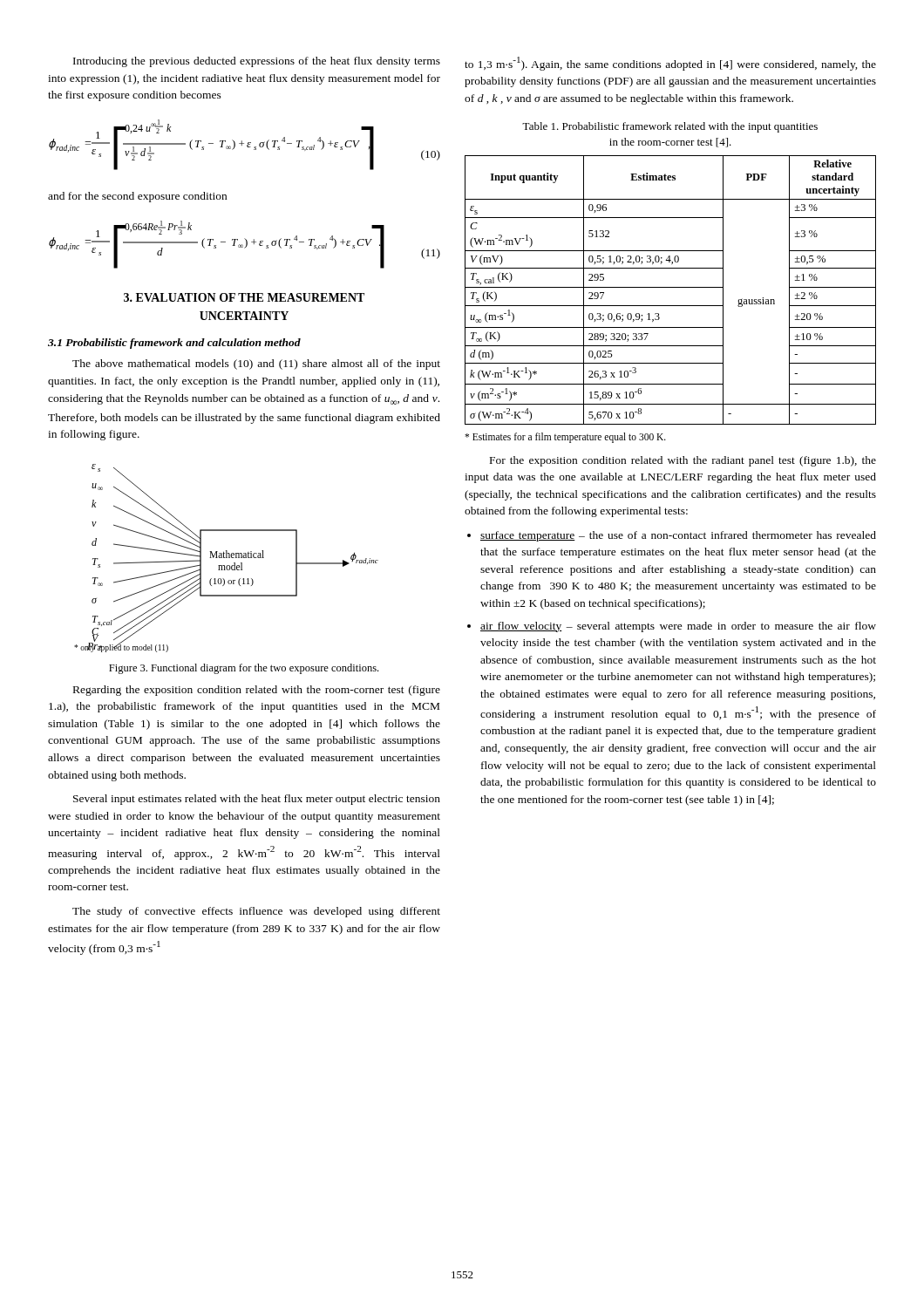The height and width of the screenshot is (1308, 924).
Task: Locate the footnote
Action: pyautogui.click(x=670, y=437)
